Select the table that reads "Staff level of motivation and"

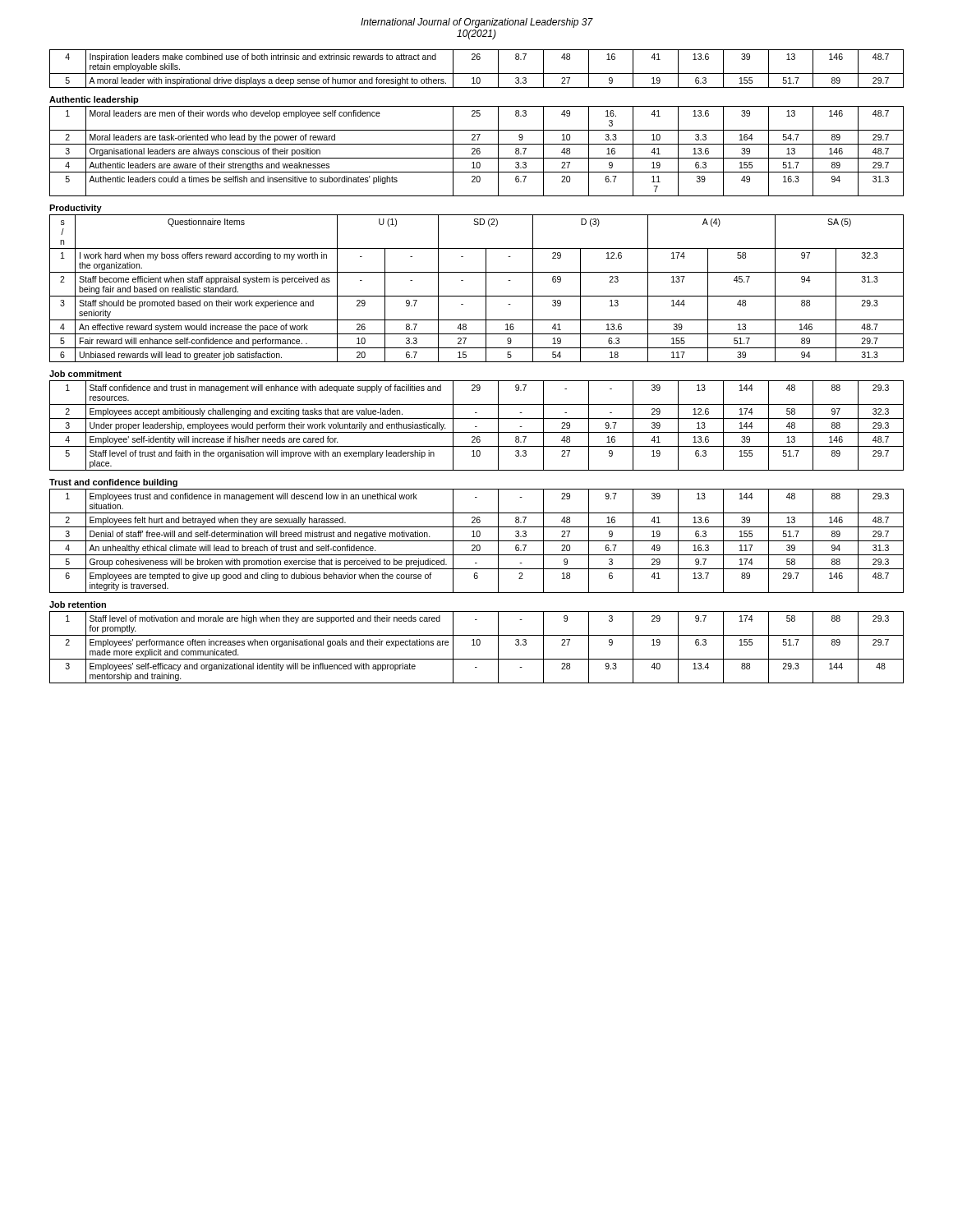(476, 647)
